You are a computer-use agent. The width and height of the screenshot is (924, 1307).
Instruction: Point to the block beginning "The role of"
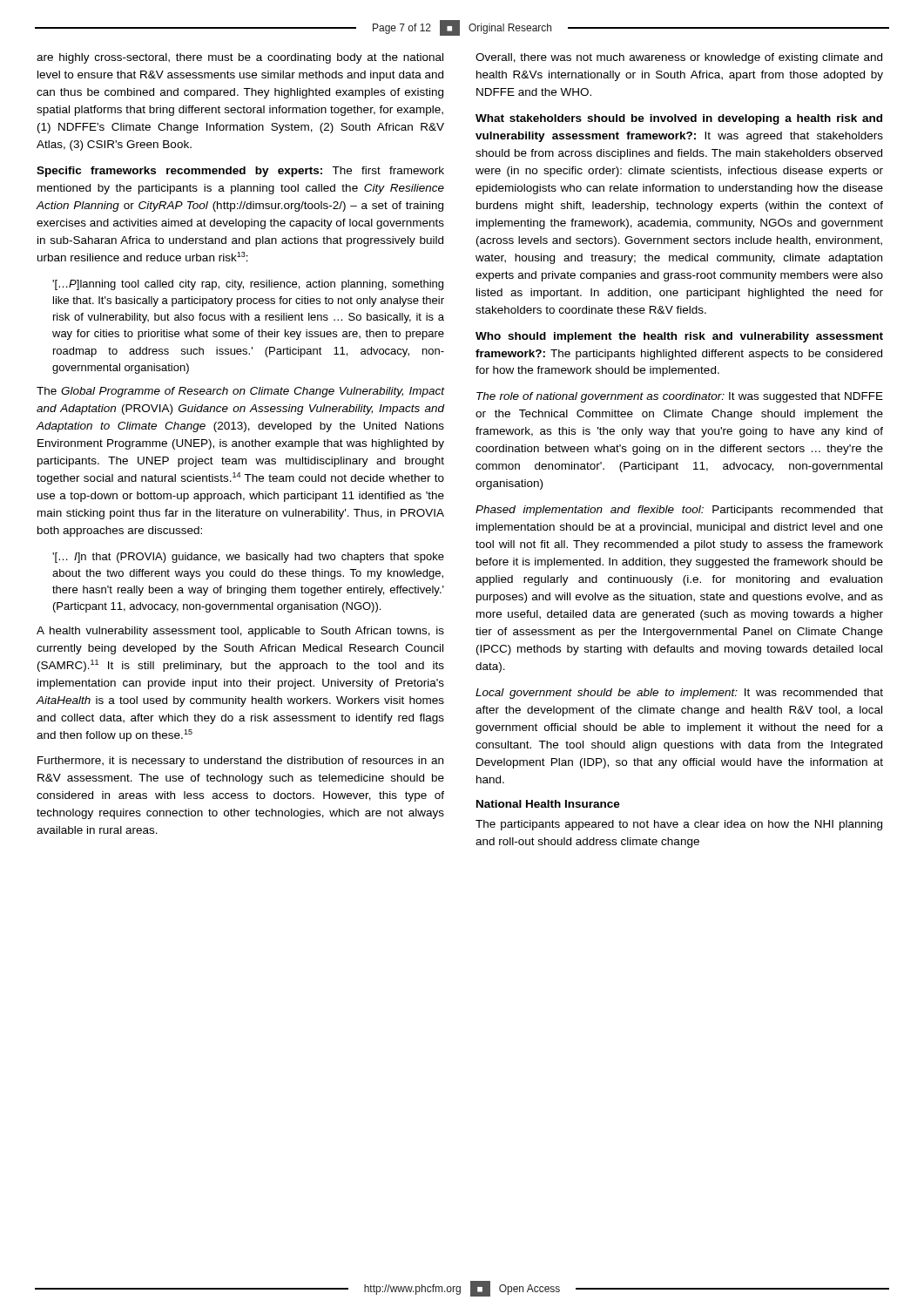point(679,440)
